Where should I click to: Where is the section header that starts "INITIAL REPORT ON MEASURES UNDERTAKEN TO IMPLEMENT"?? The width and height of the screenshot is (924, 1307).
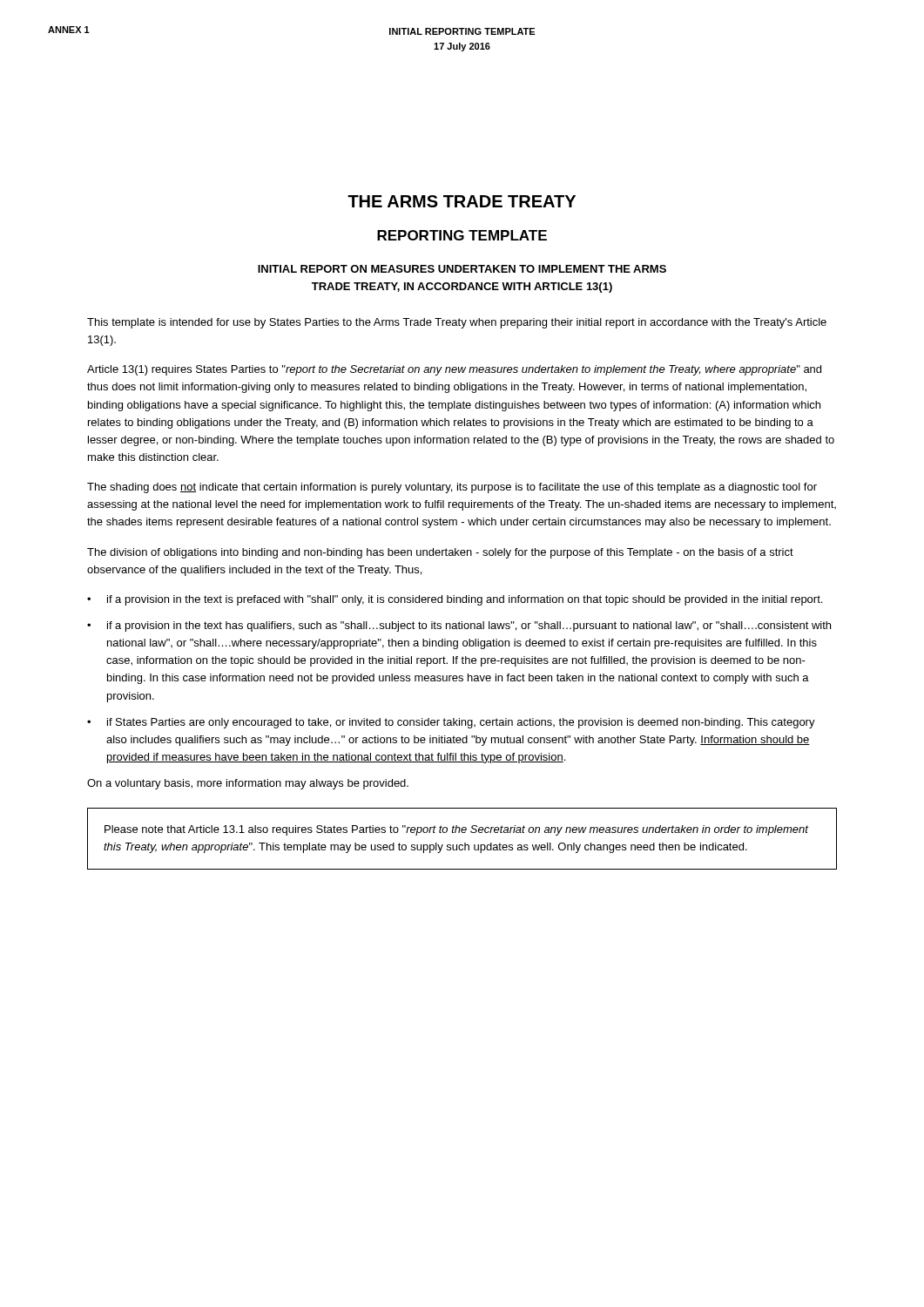462,277
